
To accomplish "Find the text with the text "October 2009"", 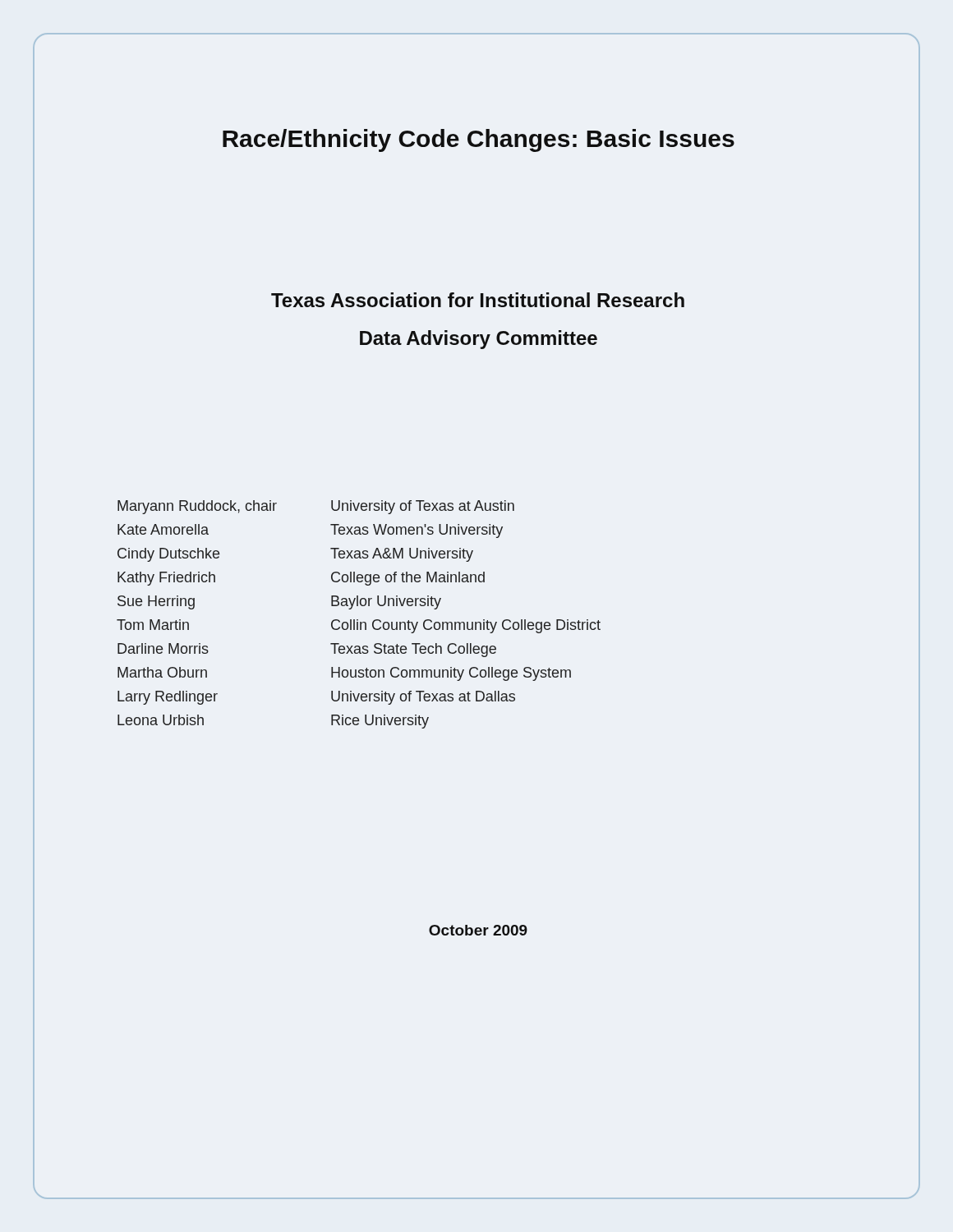I will (x=478, y=931).
